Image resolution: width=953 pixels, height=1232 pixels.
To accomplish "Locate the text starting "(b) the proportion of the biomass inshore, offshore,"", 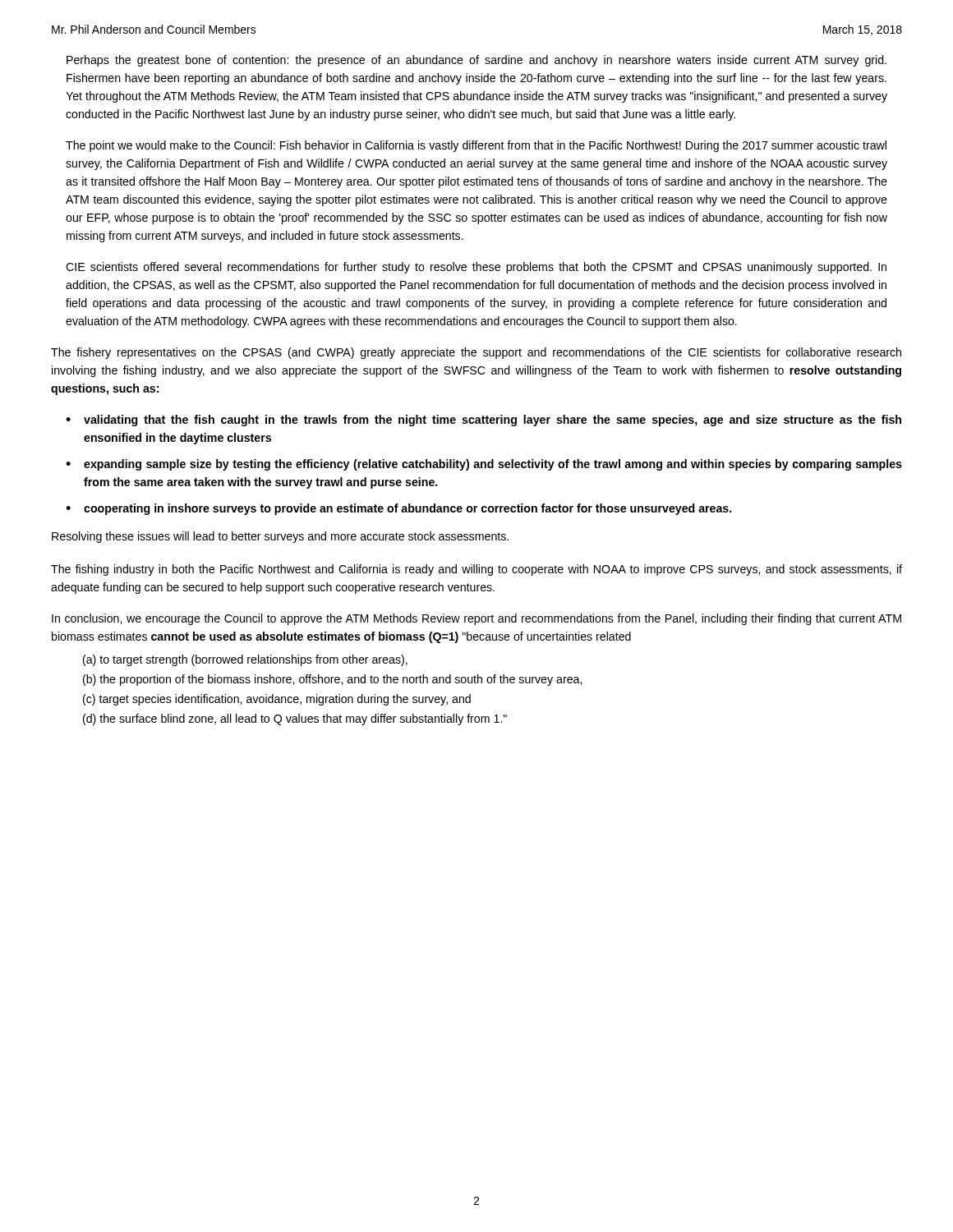I will pyautogui.click(x=332, y=679).
